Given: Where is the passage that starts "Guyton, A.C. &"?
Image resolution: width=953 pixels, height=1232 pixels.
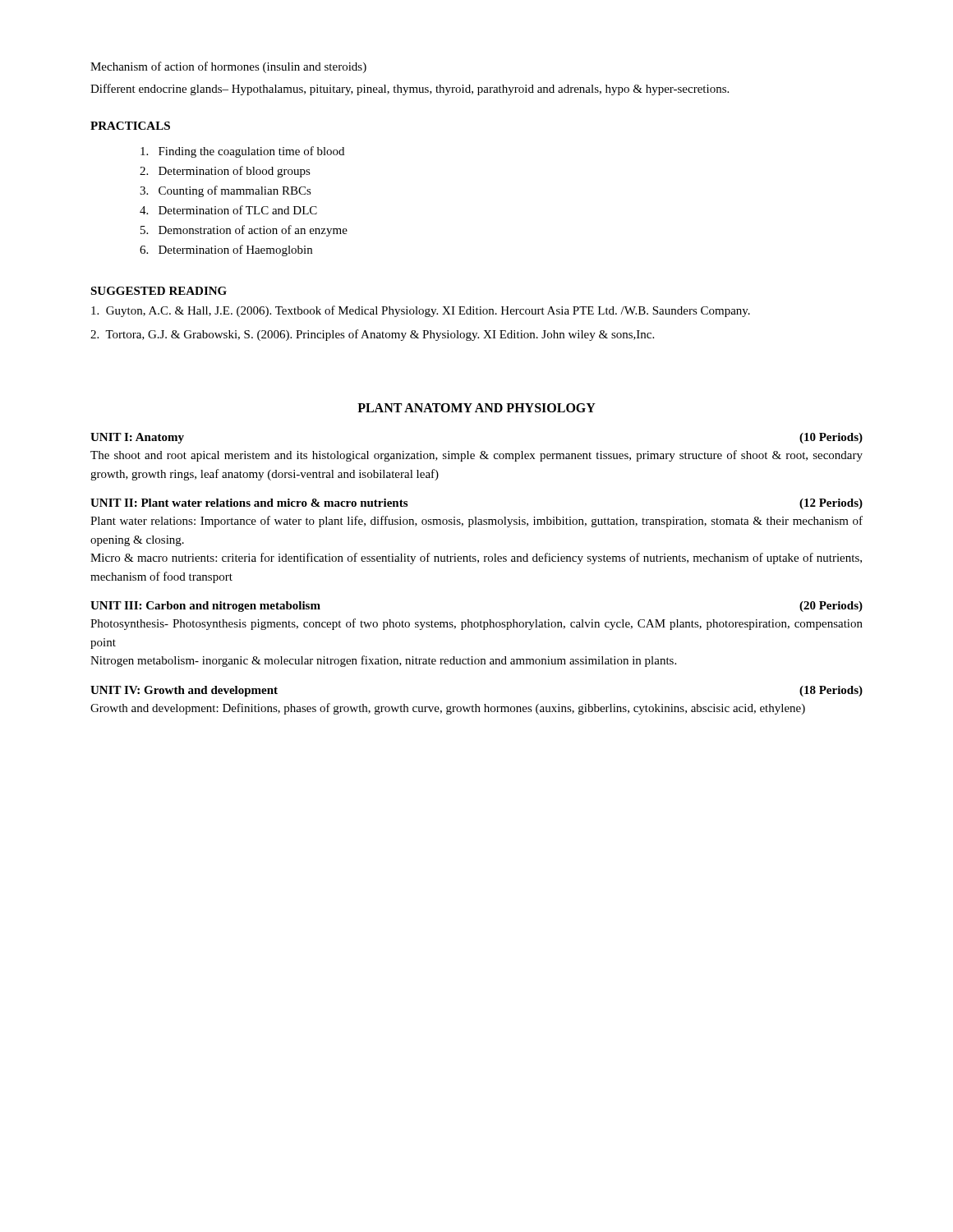Looking at the screenshot, I should [x=432, y=310].
